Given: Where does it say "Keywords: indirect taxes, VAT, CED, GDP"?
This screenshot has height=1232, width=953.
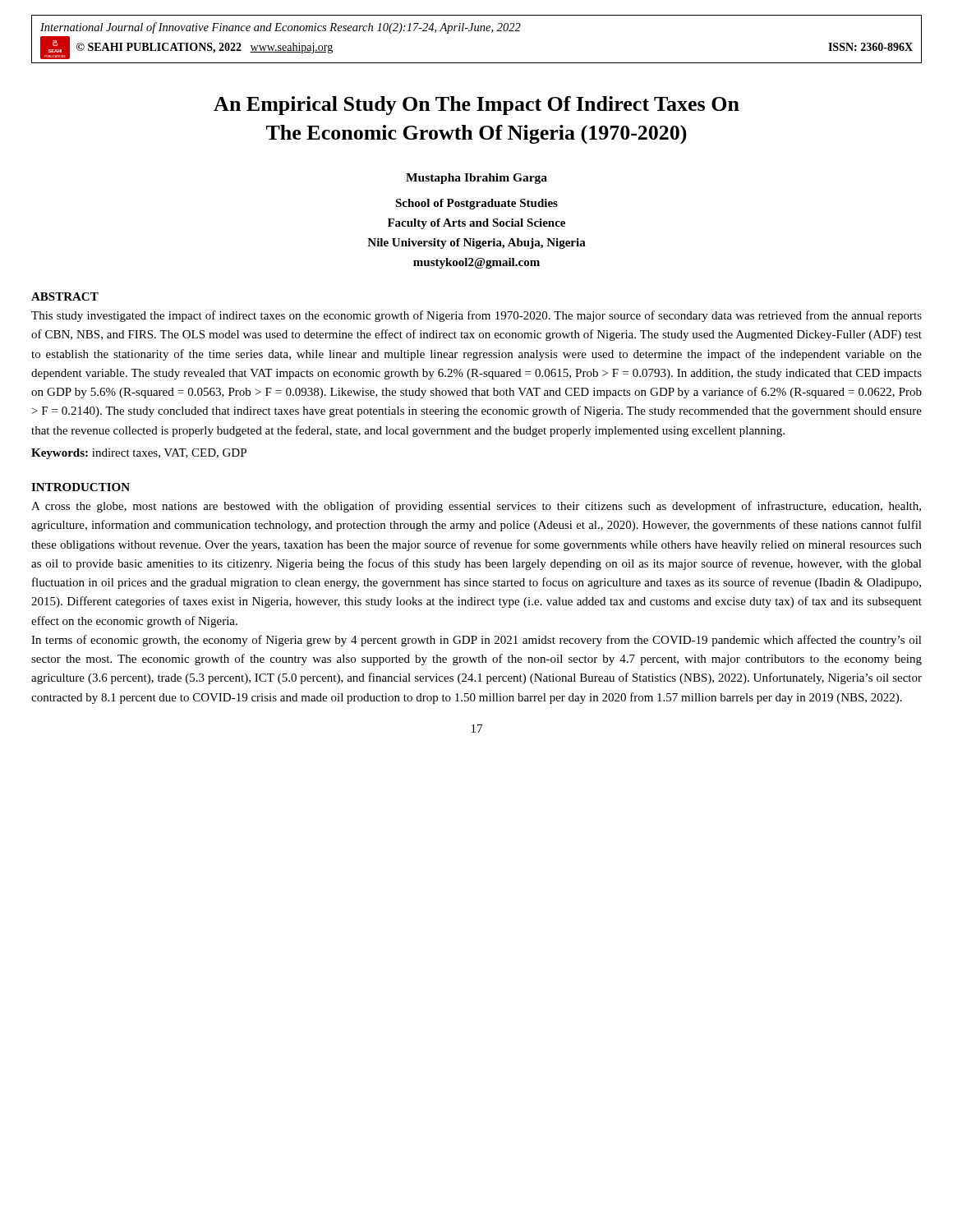Looking at the screenshot, I should pos(139,453).
